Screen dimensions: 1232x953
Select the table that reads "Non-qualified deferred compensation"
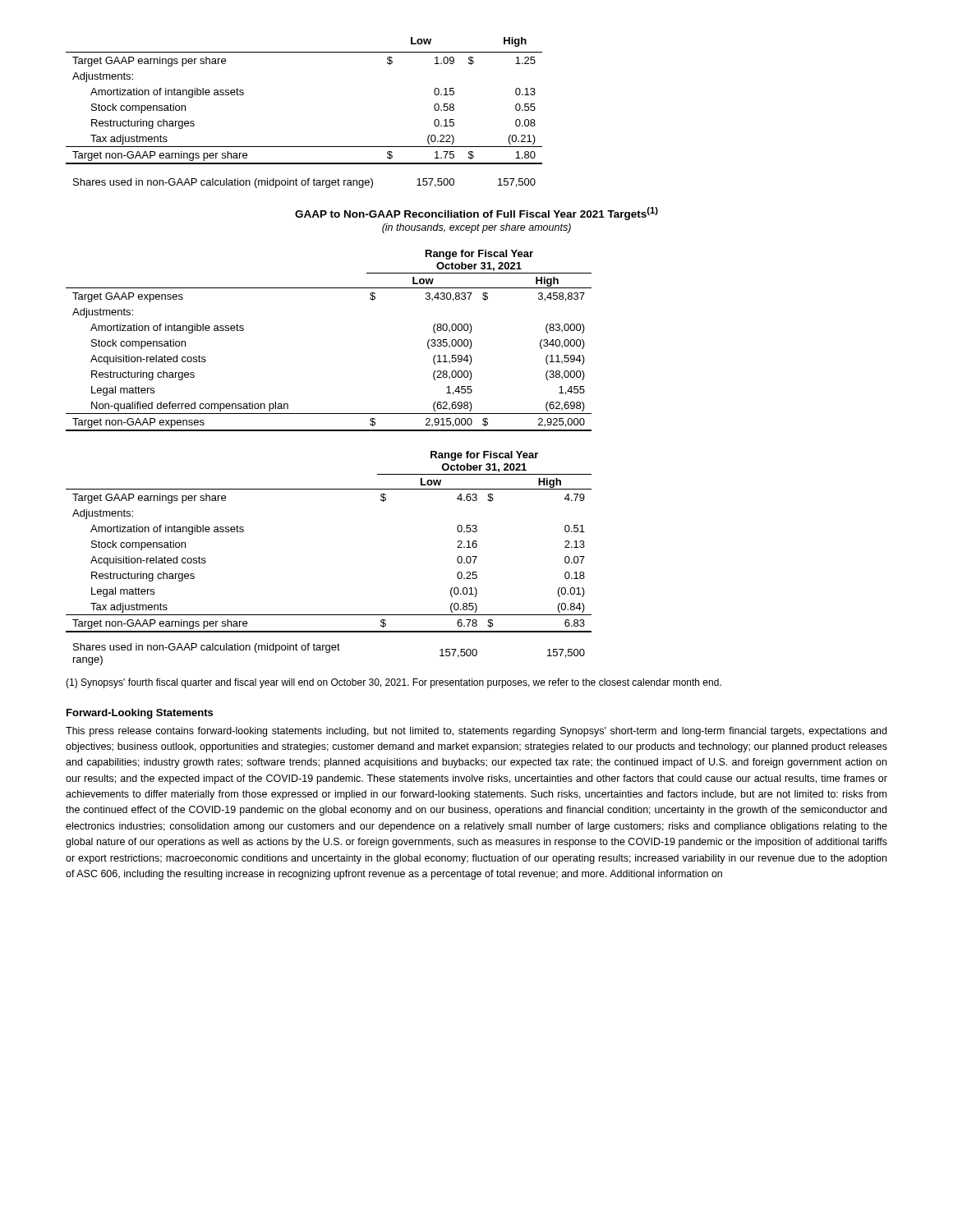coord(476,338)
